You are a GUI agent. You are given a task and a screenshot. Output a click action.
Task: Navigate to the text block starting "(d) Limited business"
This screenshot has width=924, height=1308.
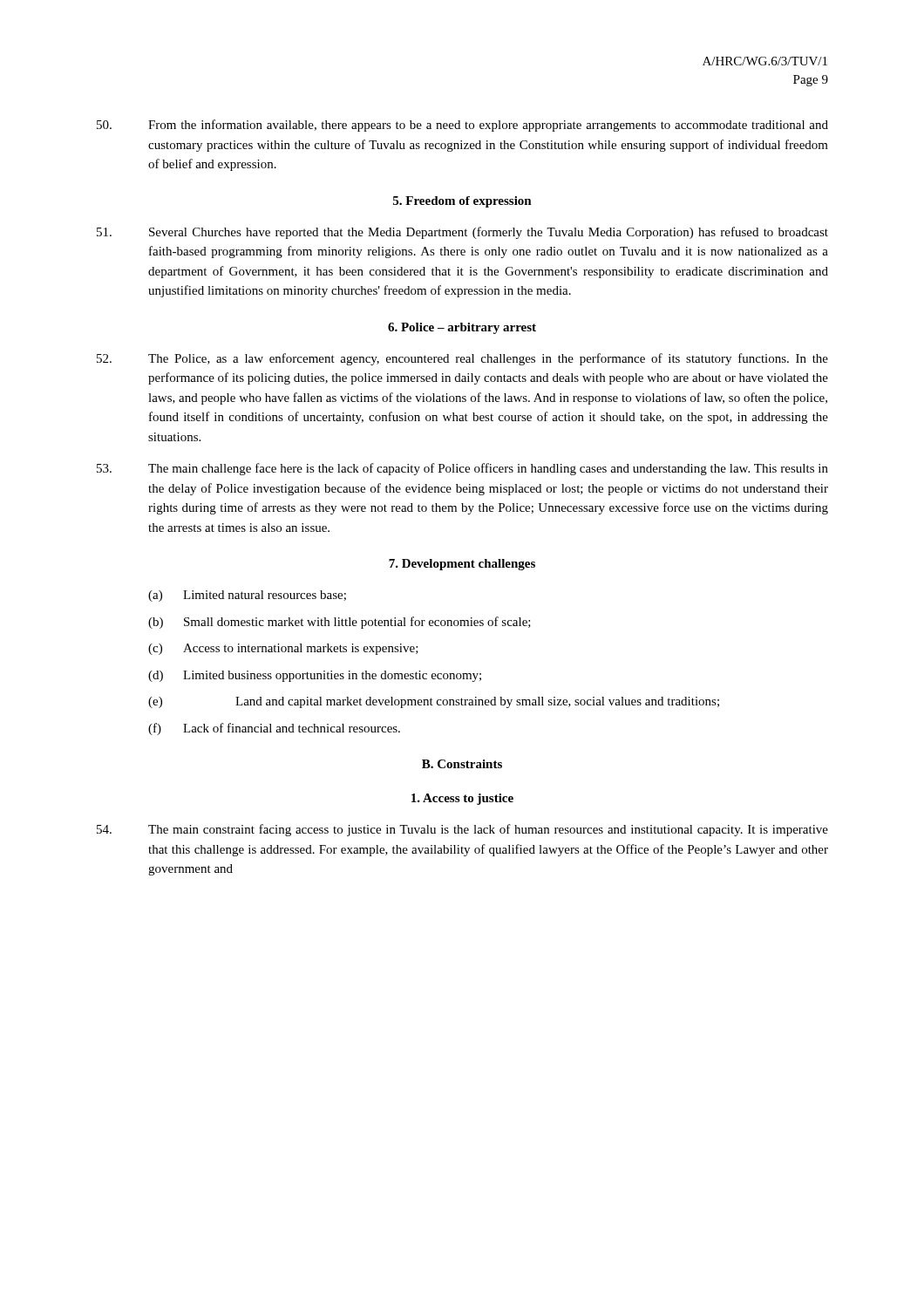pos(462,675)
